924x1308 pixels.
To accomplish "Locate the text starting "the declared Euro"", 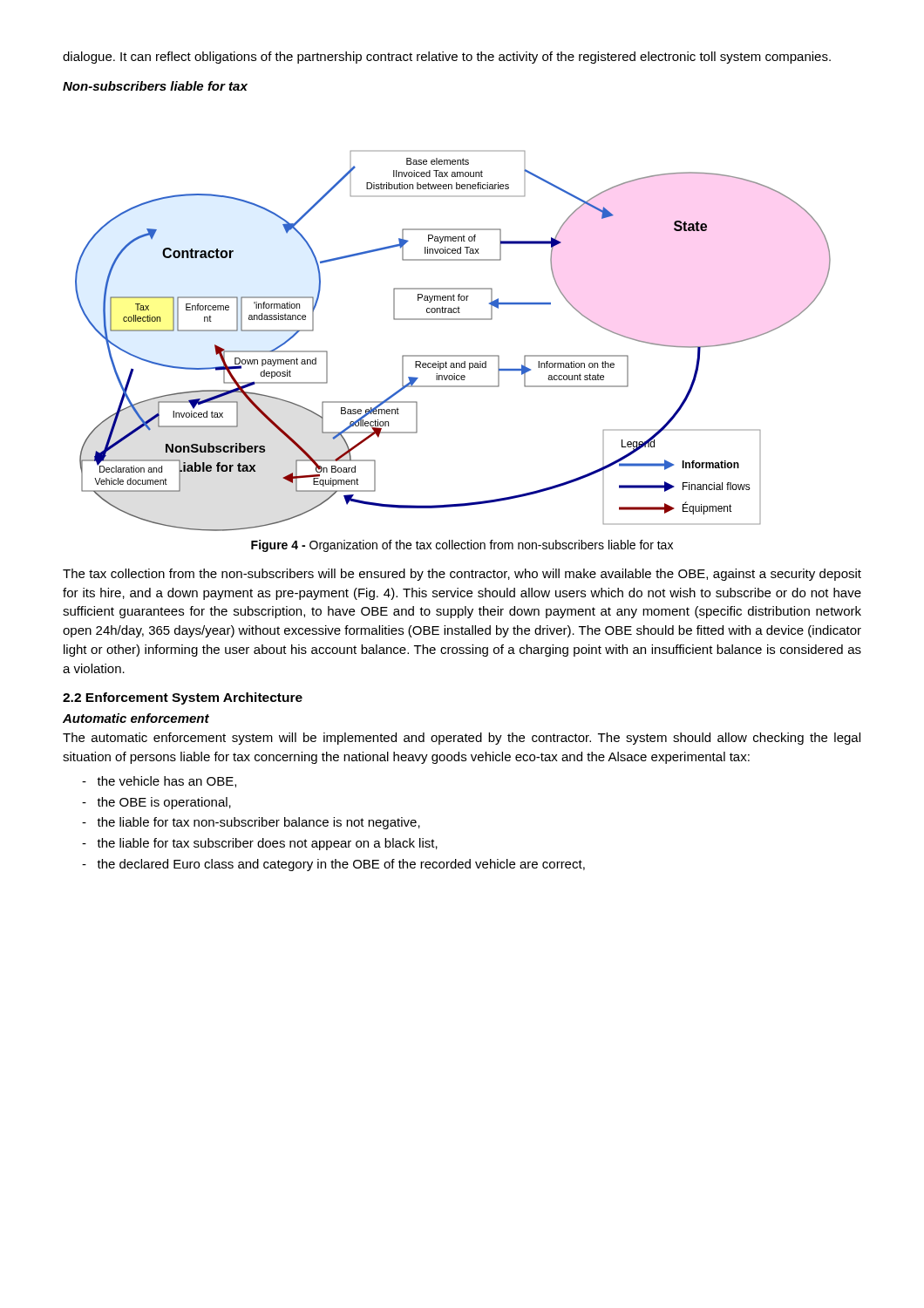I will click(x=334, y=863).
